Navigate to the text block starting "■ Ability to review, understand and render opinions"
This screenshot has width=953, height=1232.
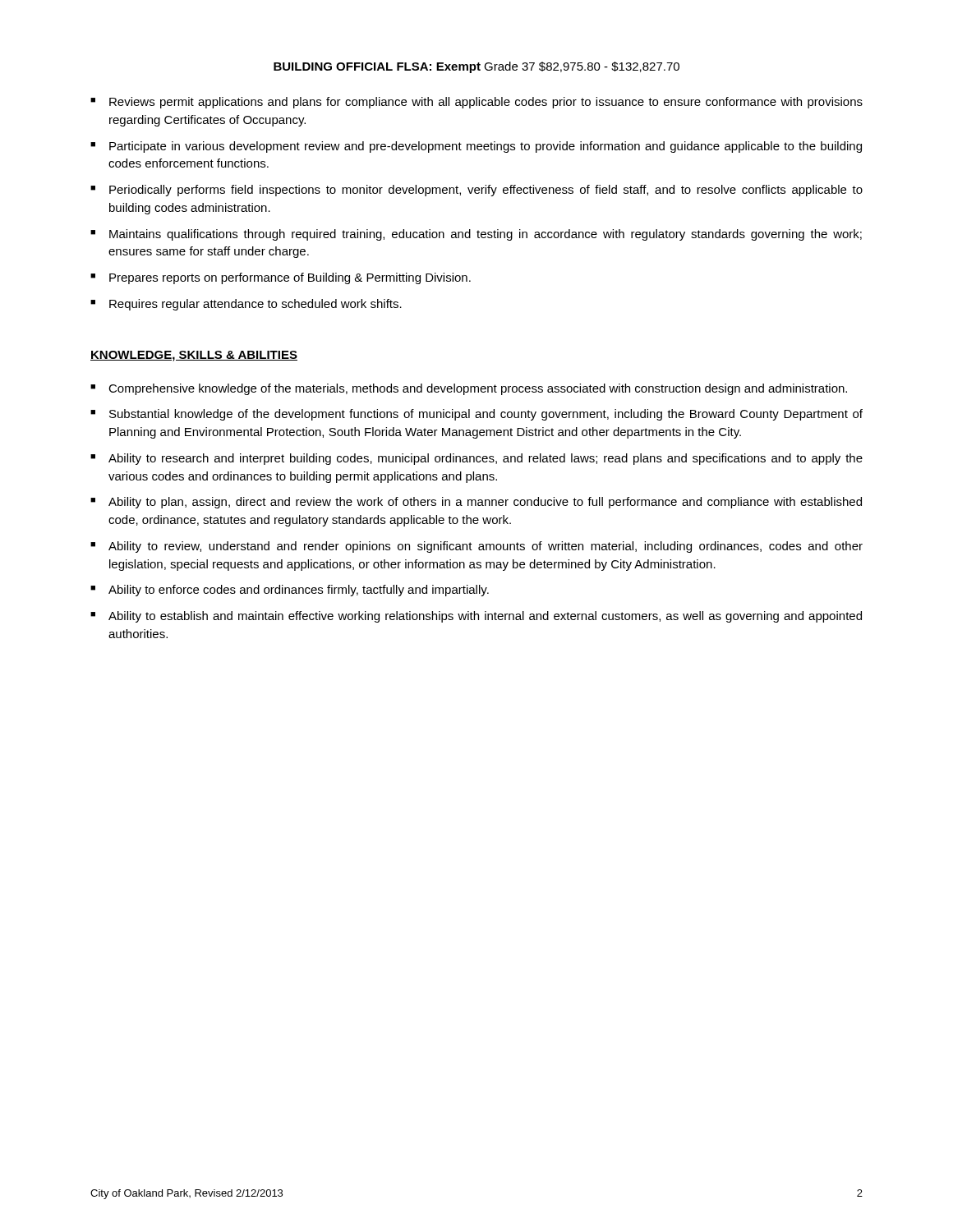tap(476, 555)
